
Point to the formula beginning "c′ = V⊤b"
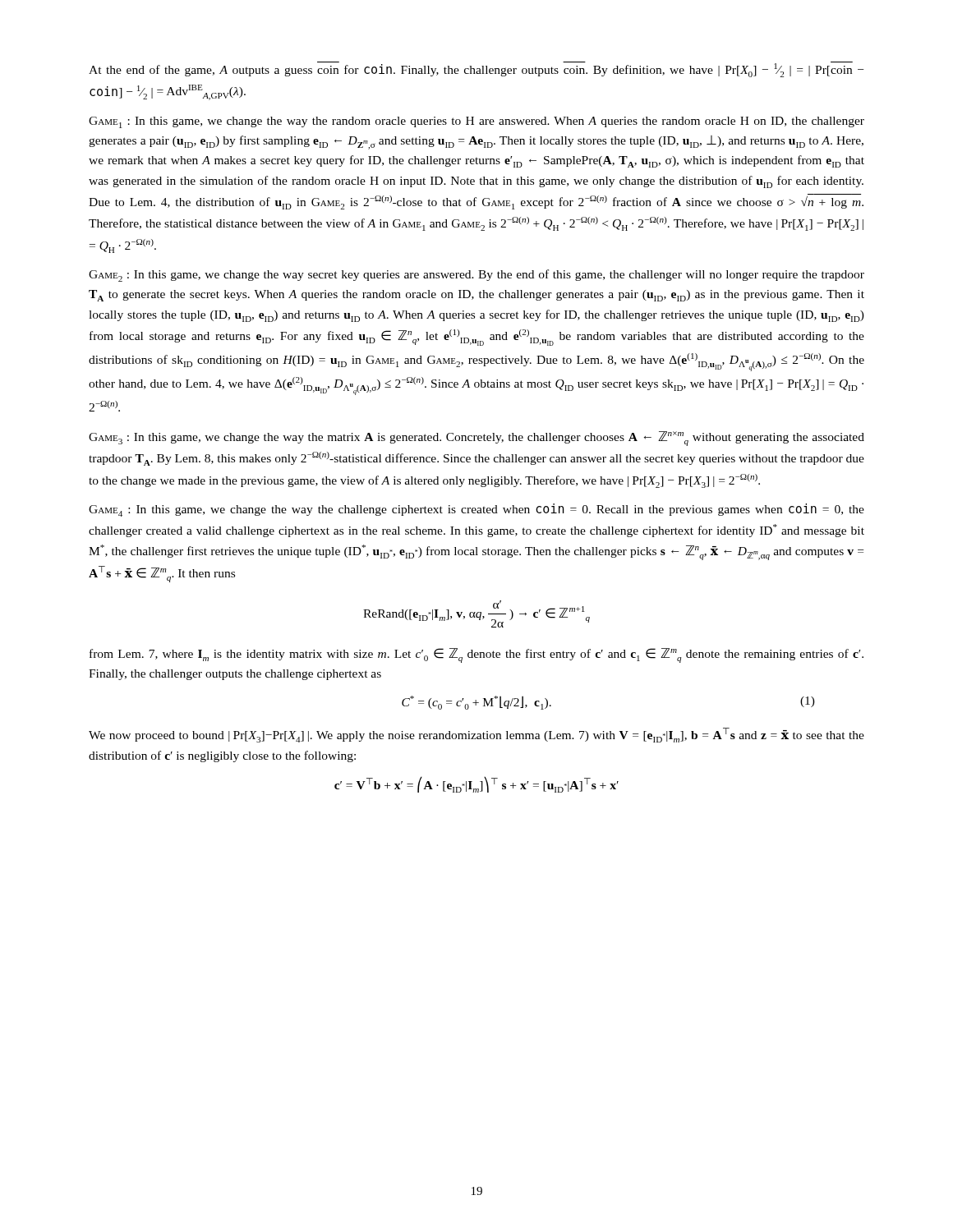click(x=476, y=786)
